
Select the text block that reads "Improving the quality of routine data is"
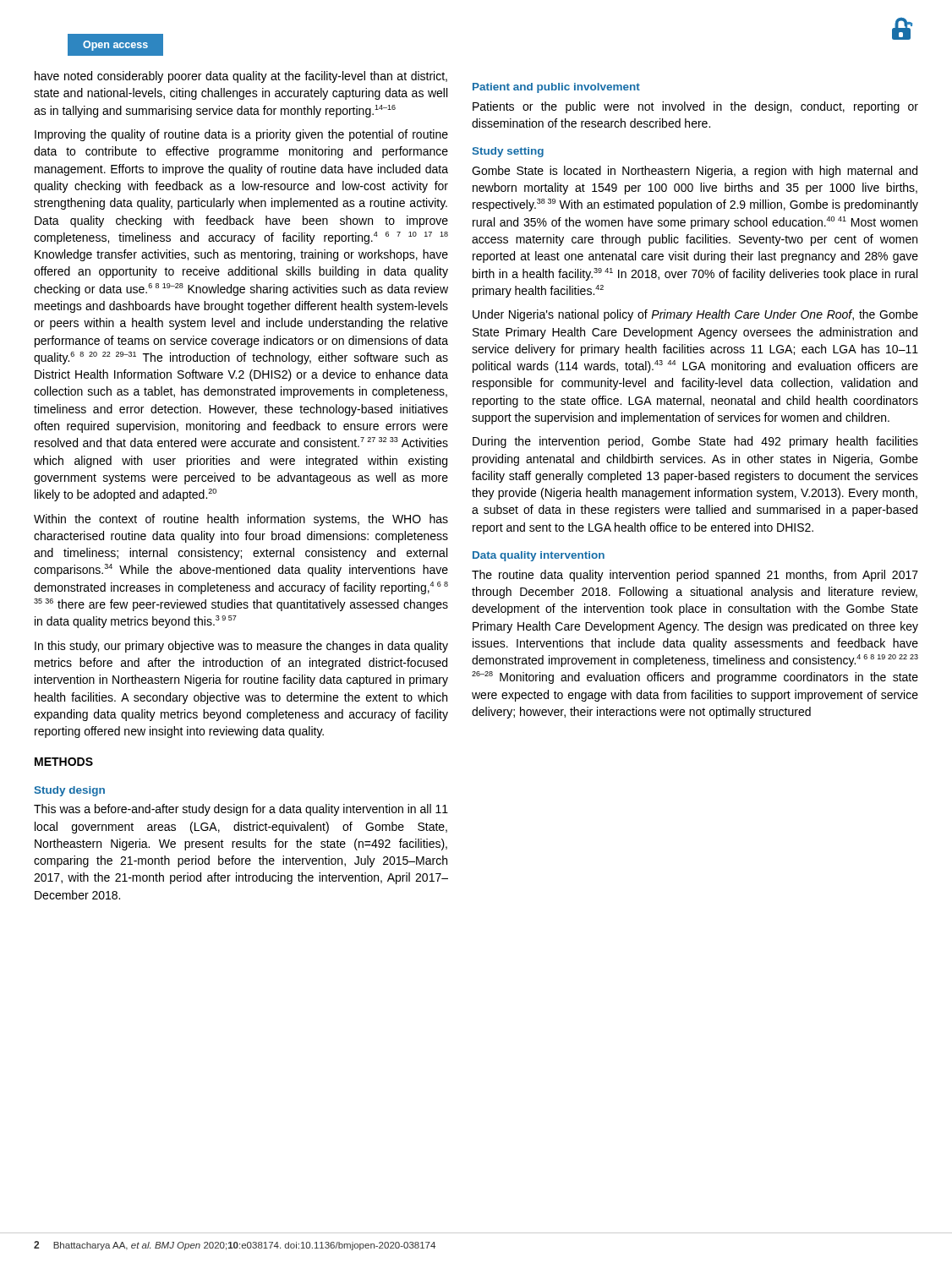(x=241, y=315)
